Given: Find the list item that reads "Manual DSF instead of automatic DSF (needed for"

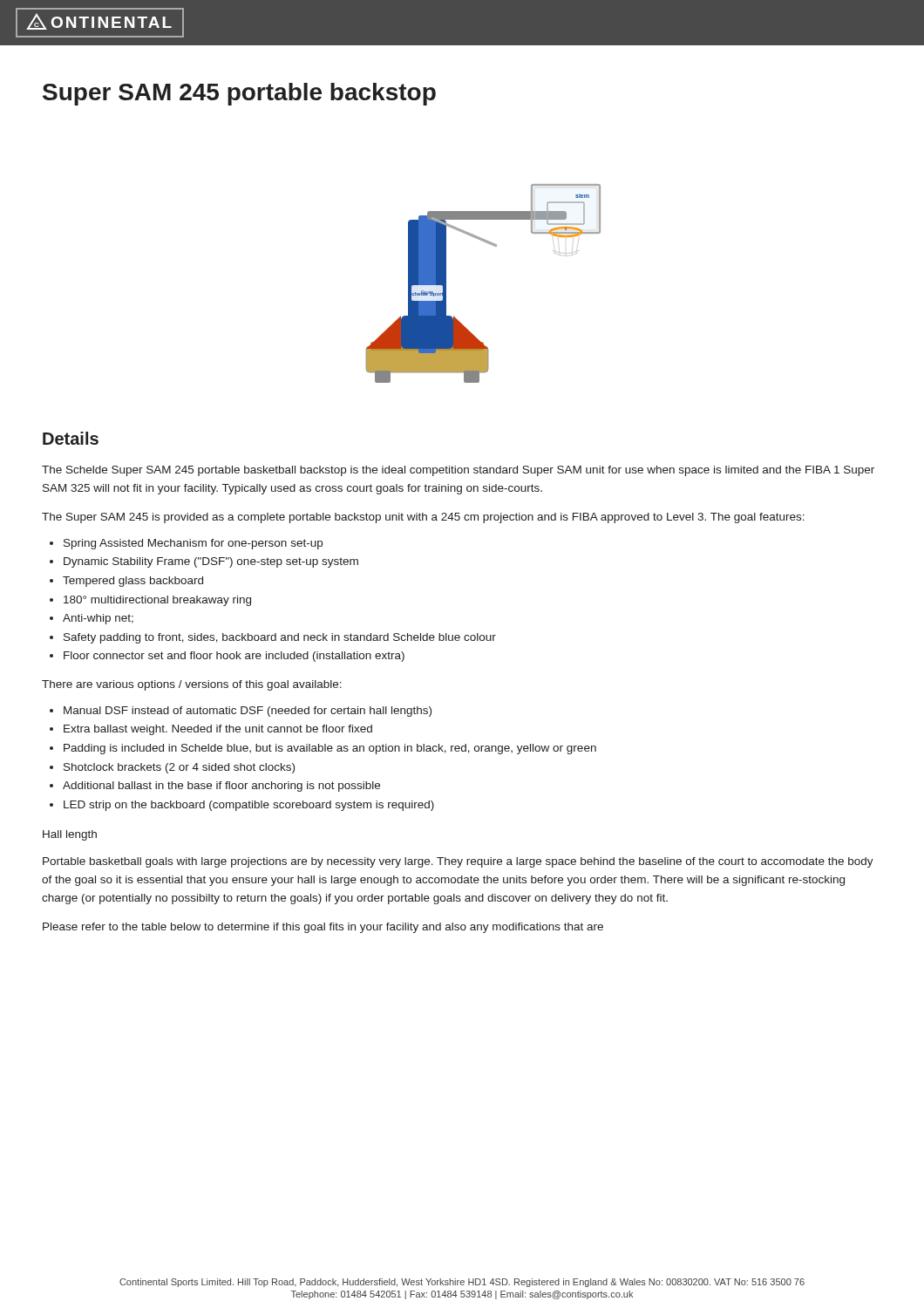Looking at the screenshot, I should click(248, 710).
